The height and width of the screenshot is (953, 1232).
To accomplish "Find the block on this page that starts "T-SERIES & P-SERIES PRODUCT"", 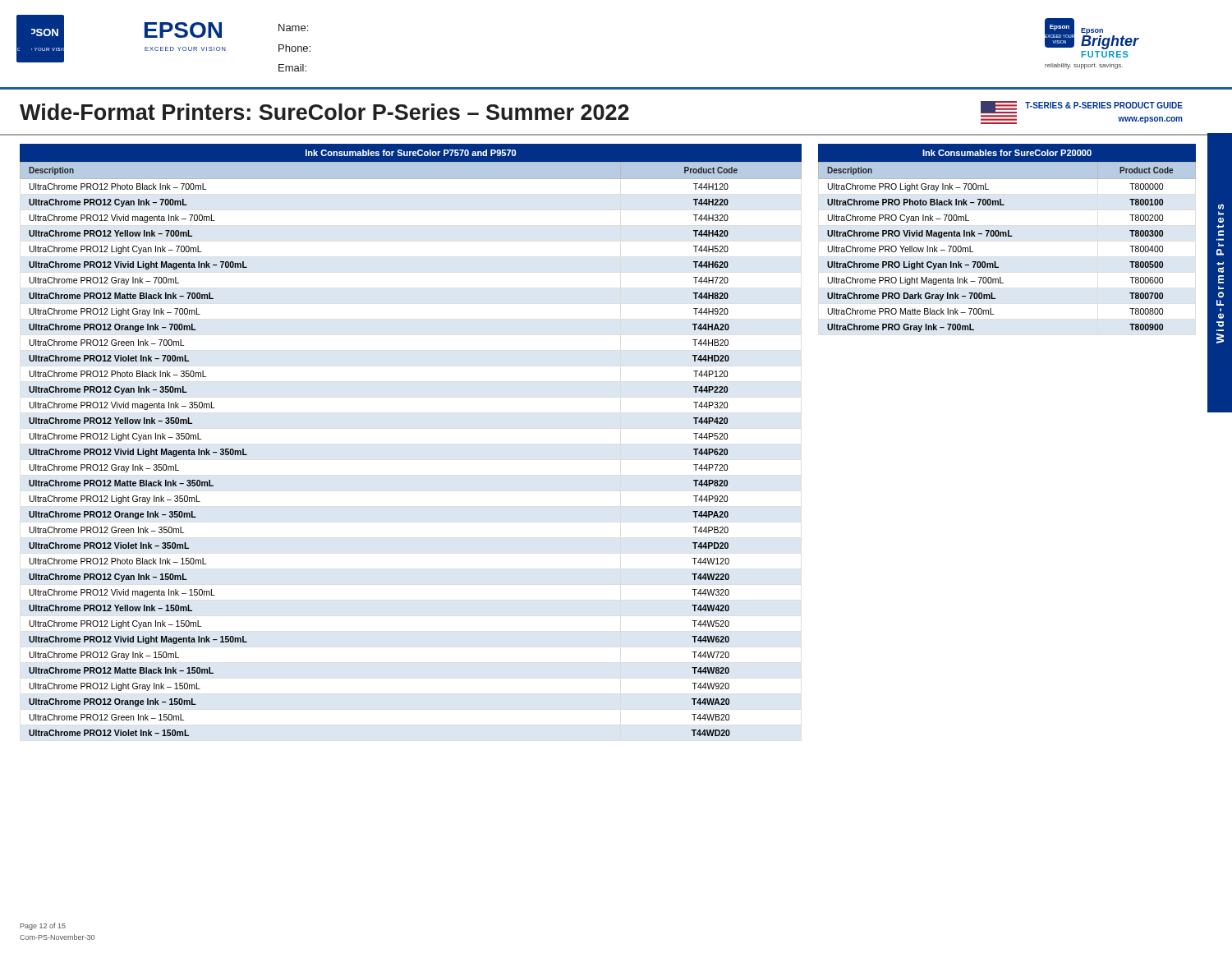I will click(1082, 113).
